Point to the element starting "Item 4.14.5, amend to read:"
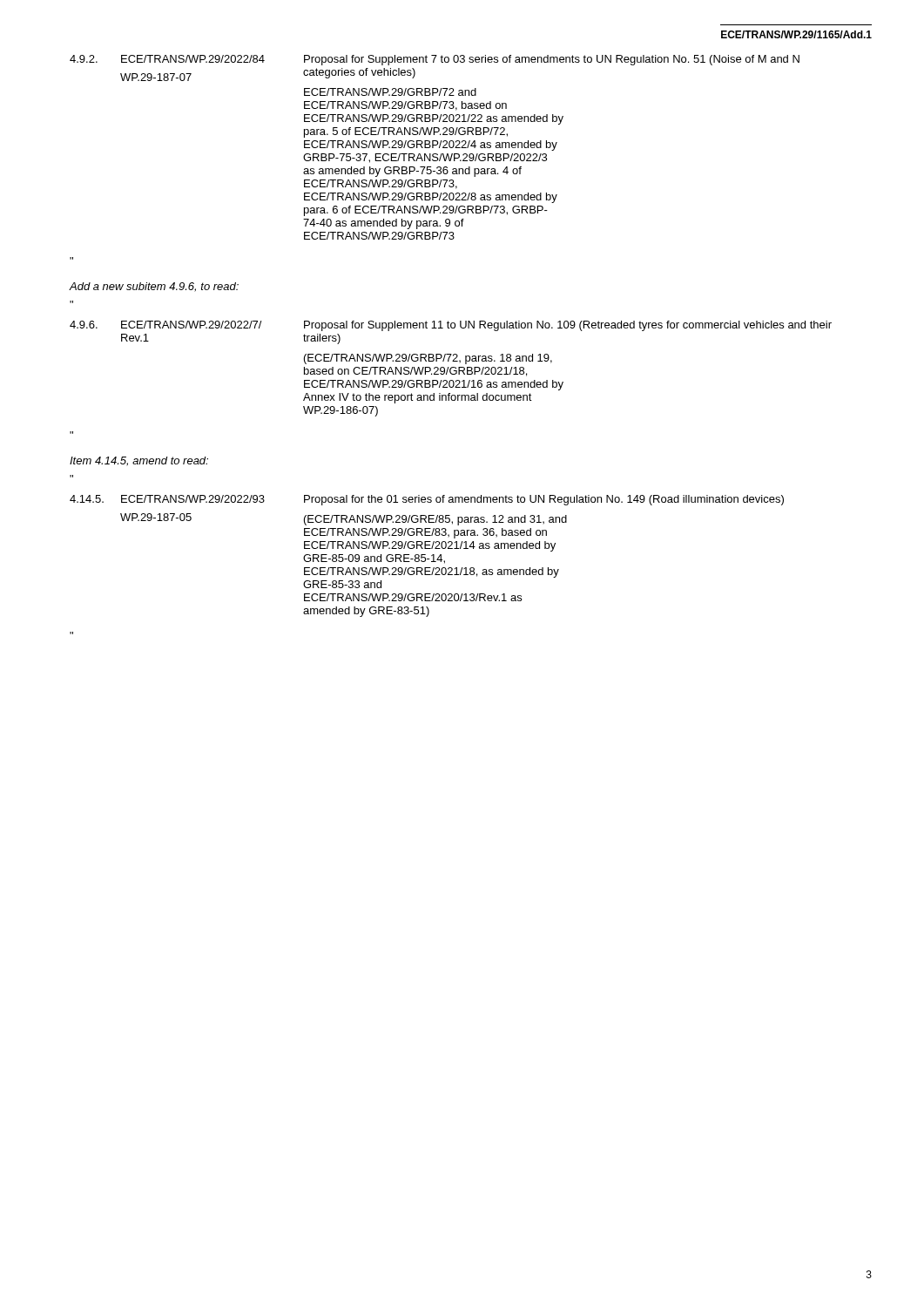Viewport: 924px width, 1307px height. 139,460
